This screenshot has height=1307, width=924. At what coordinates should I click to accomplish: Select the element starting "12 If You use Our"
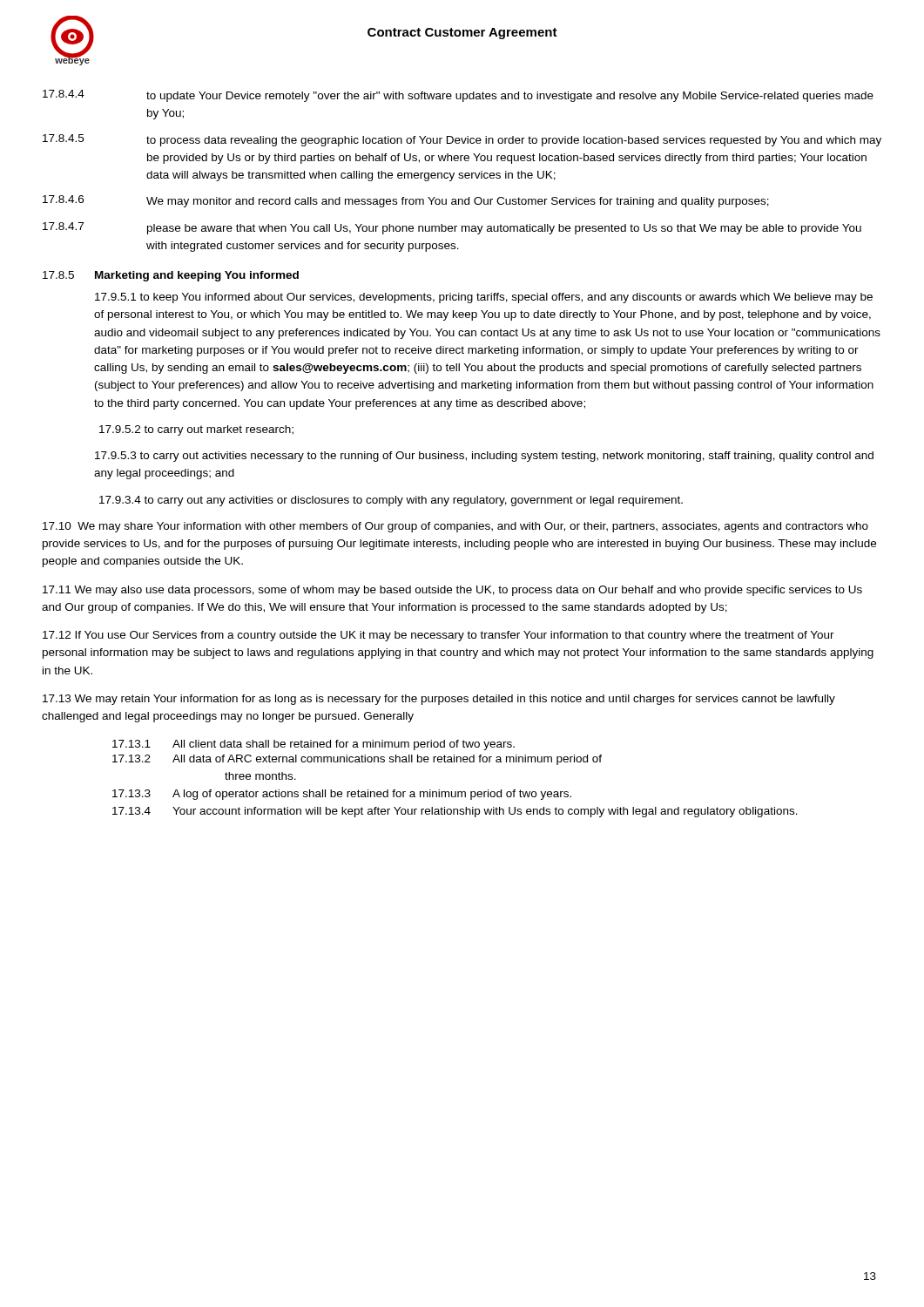tap(458, 652)
